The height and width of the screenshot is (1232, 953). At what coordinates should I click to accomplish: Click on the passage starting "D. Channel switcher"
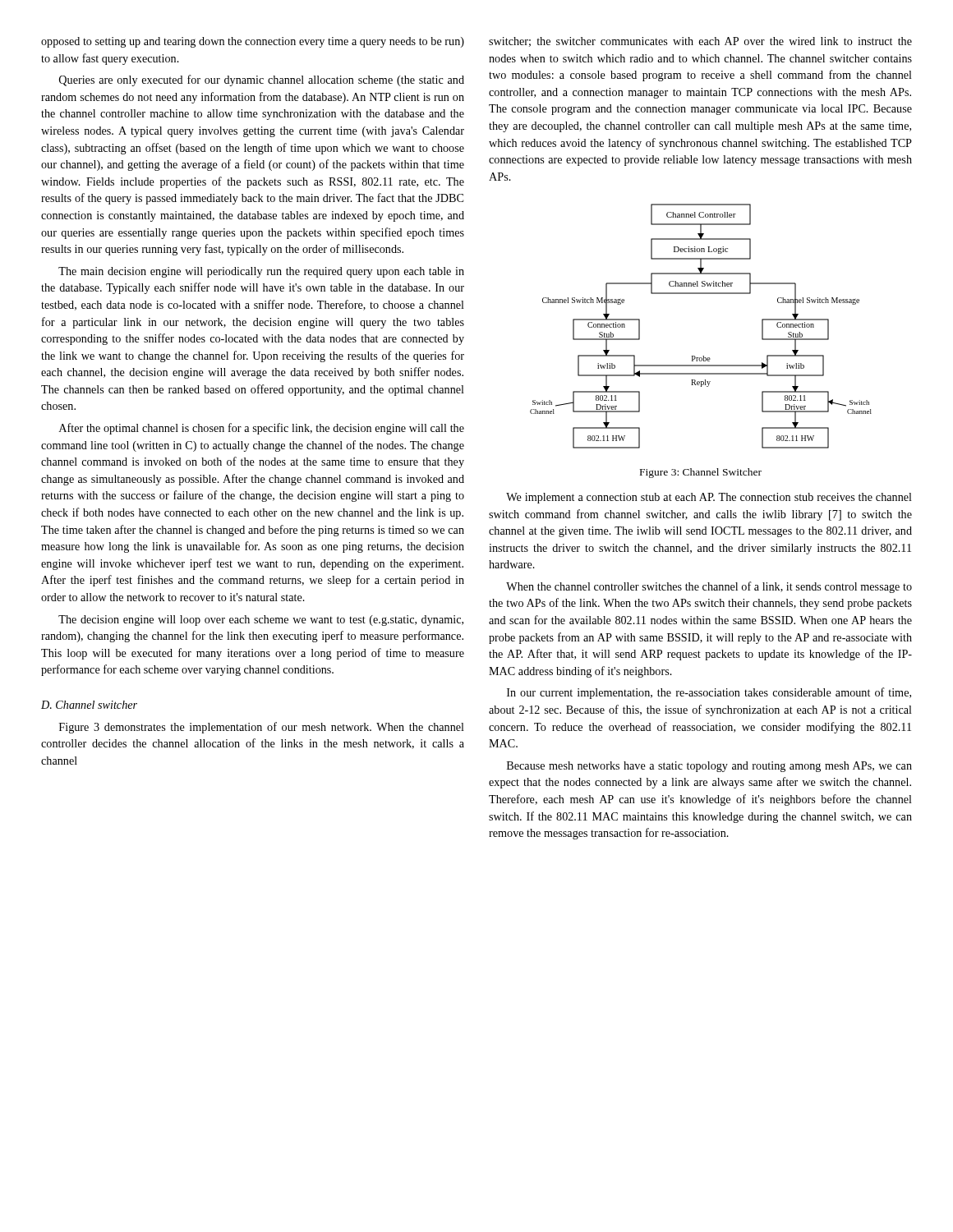(x=89, y=705)
